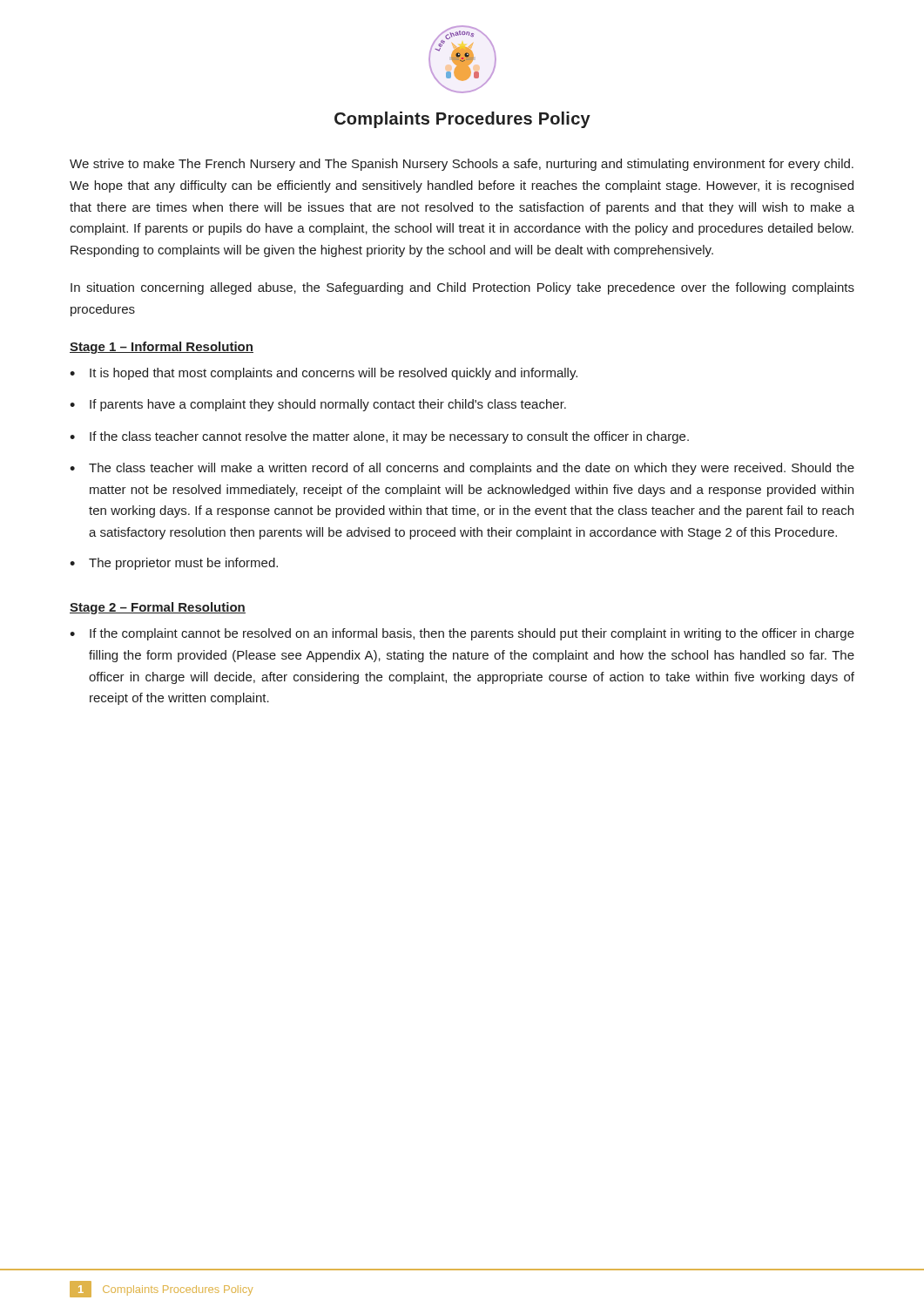The image size is (924, 1307).
Task: Locate the section header that says "Stage 1 – Informal"
Action: [162, 347]
